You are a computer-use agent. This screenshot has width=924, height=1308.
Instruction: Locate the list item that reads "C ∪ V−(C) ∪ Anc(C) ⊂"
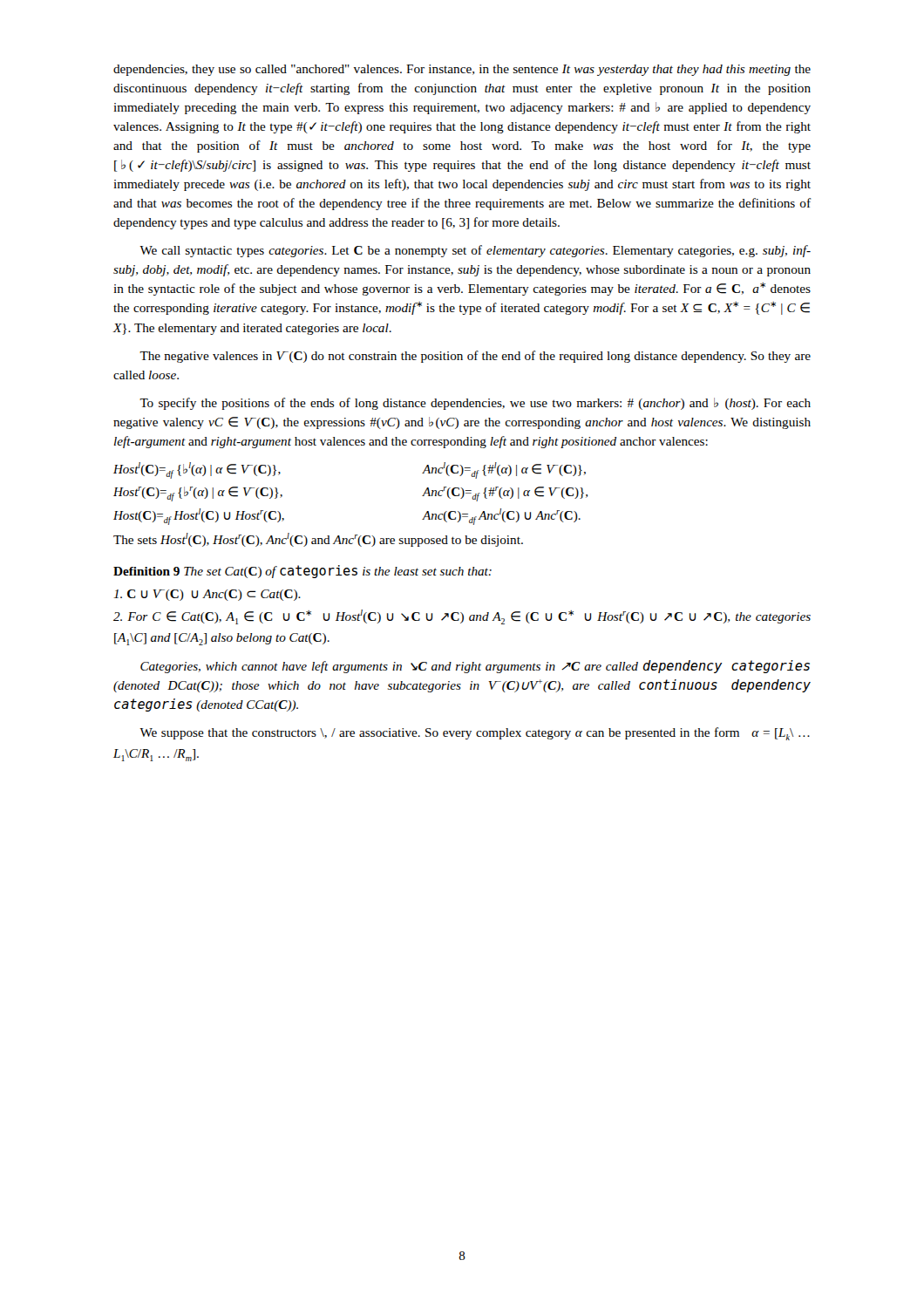[x=207, y=595]
